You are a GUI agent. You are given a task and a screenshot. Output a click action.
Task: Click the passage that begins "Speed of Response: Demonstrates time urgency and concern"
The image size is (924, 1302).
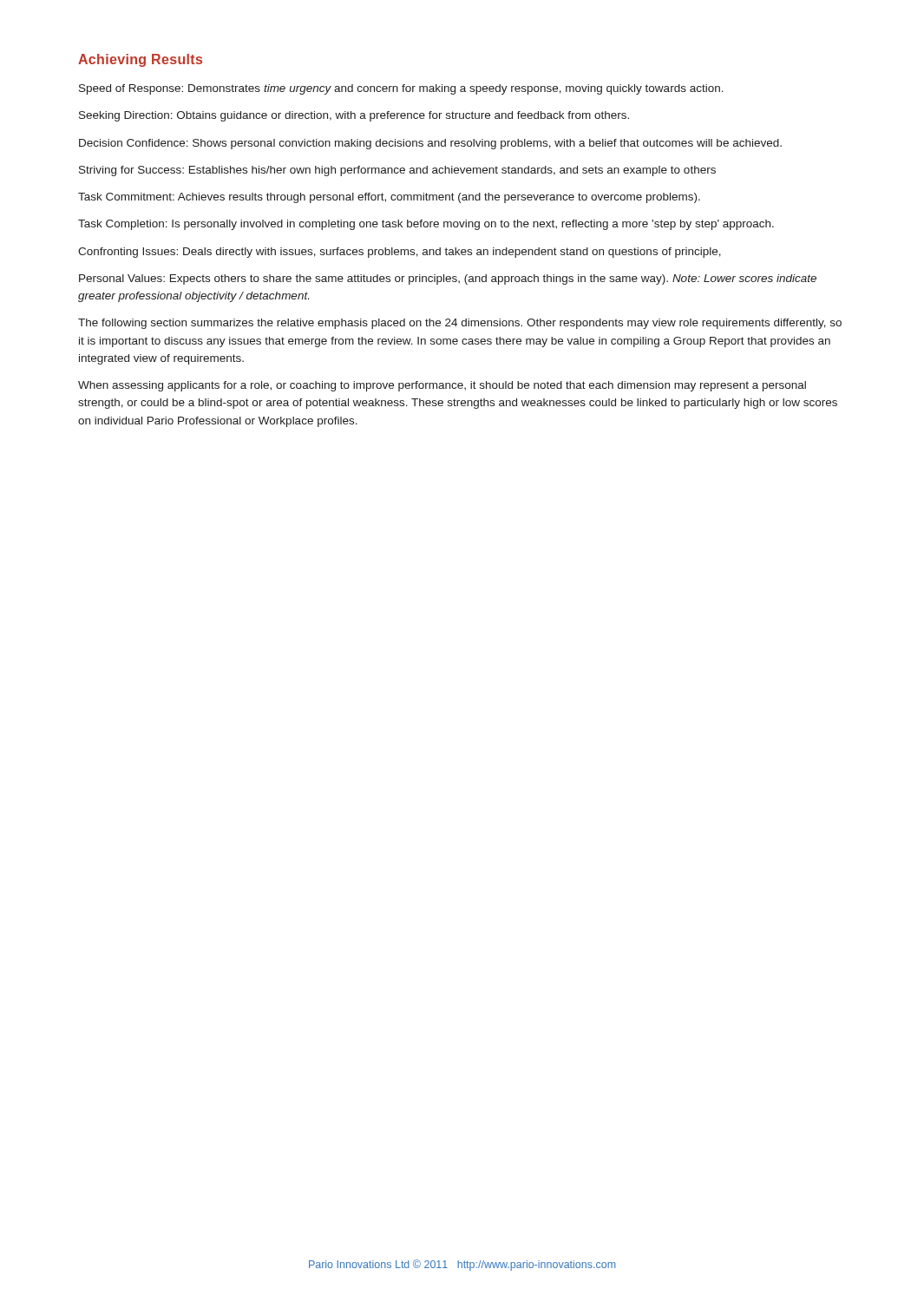[401, 88]
